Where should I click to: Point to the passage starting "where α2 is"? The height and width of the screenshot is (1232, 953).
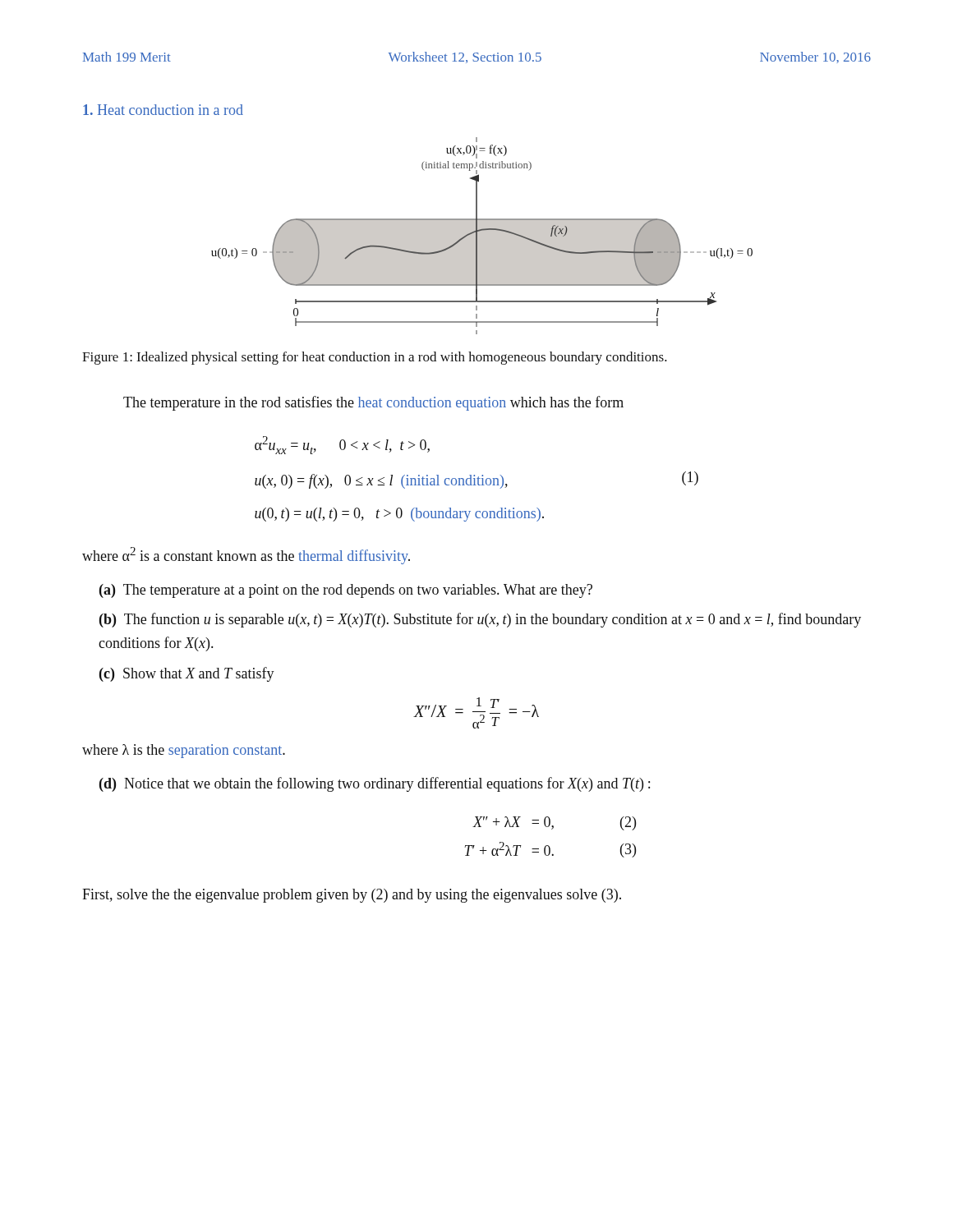pos(247,554)
